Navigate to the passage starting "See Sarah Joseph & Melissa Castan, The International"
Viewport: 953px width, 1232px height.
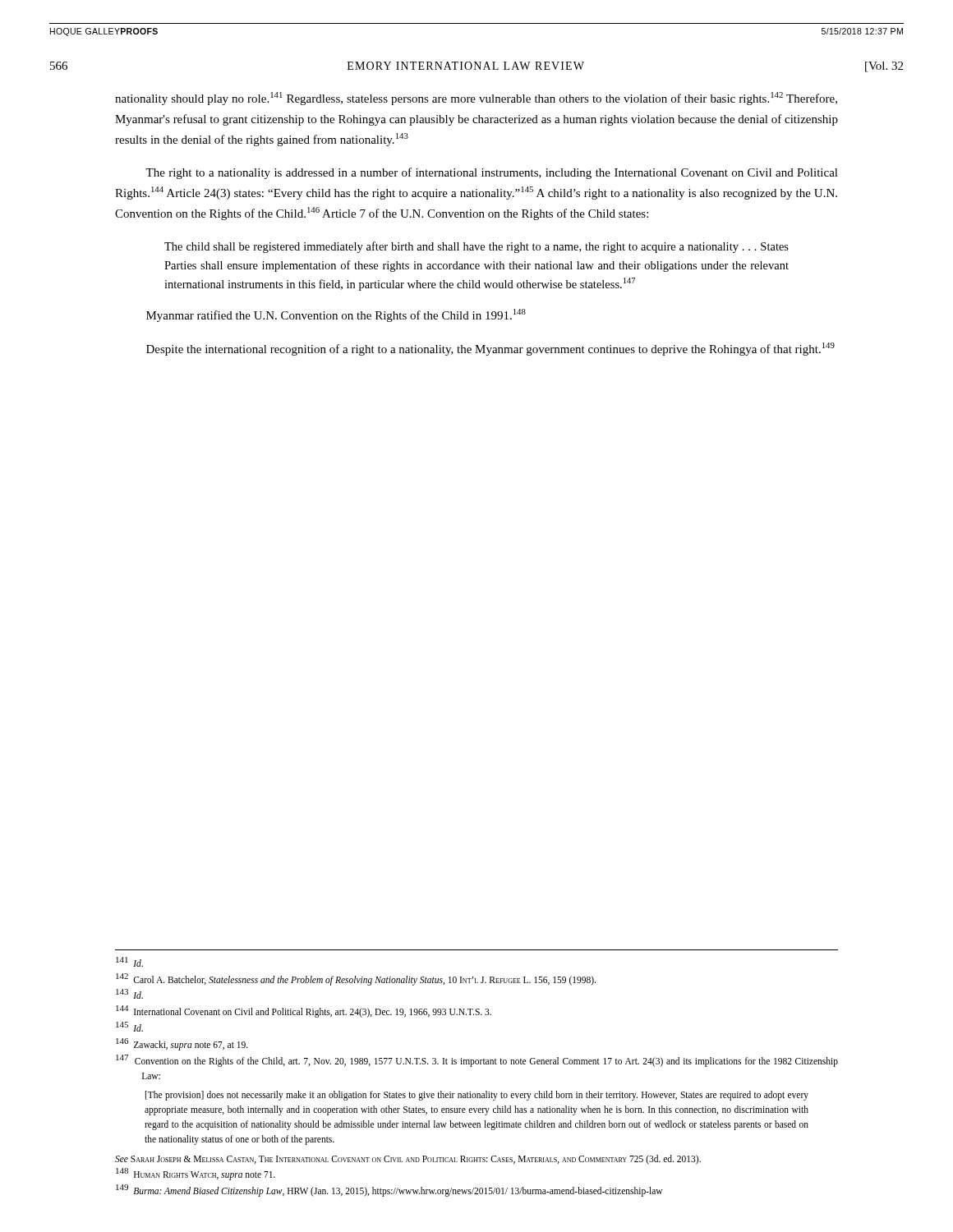click(408, 1159)
